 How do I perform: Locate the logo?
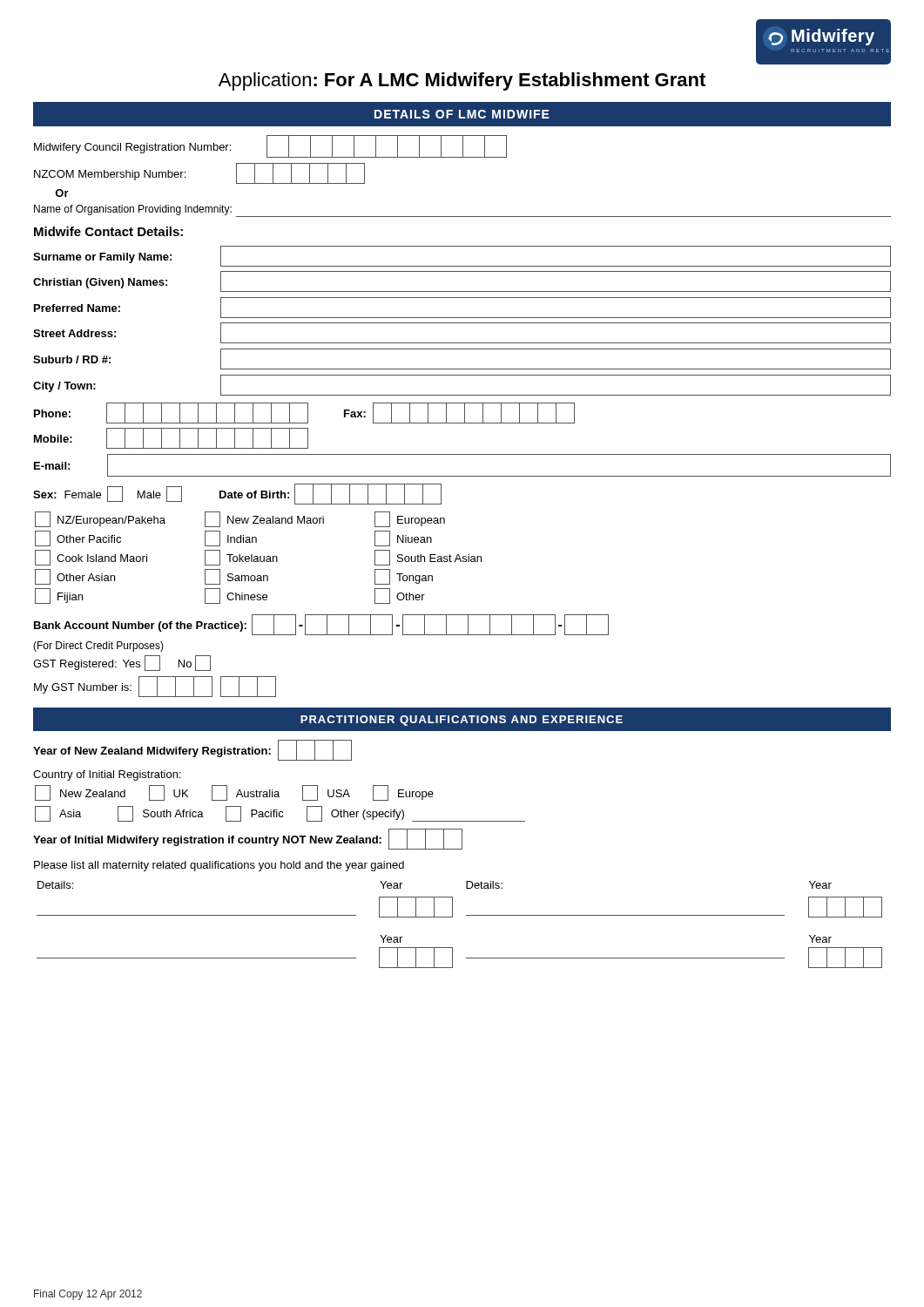click(462, 43)
